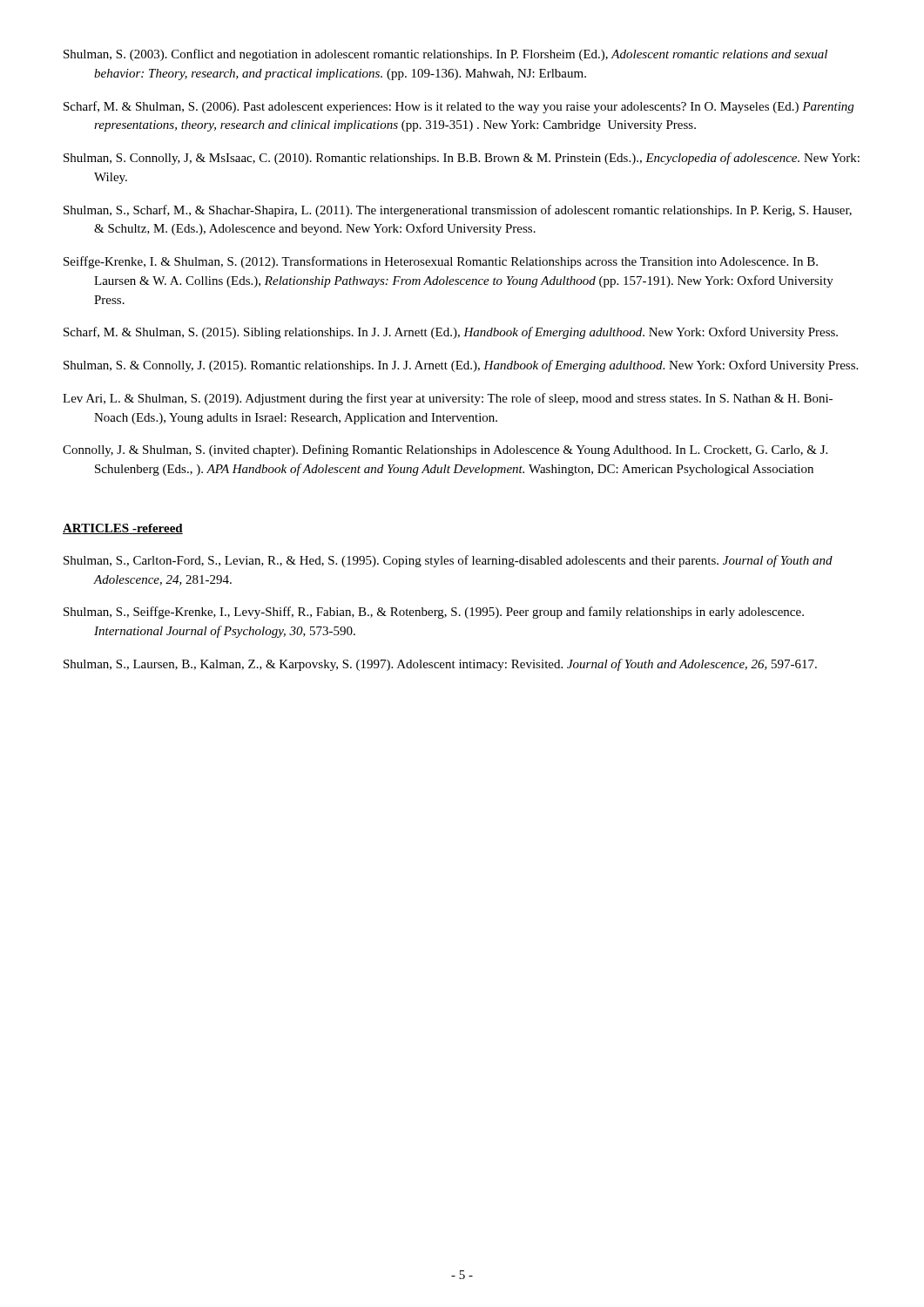Point to the block beginning "Shulman, S. (2003). Conflict and"
Screen dimensions: 1307x924
(445, 64)
